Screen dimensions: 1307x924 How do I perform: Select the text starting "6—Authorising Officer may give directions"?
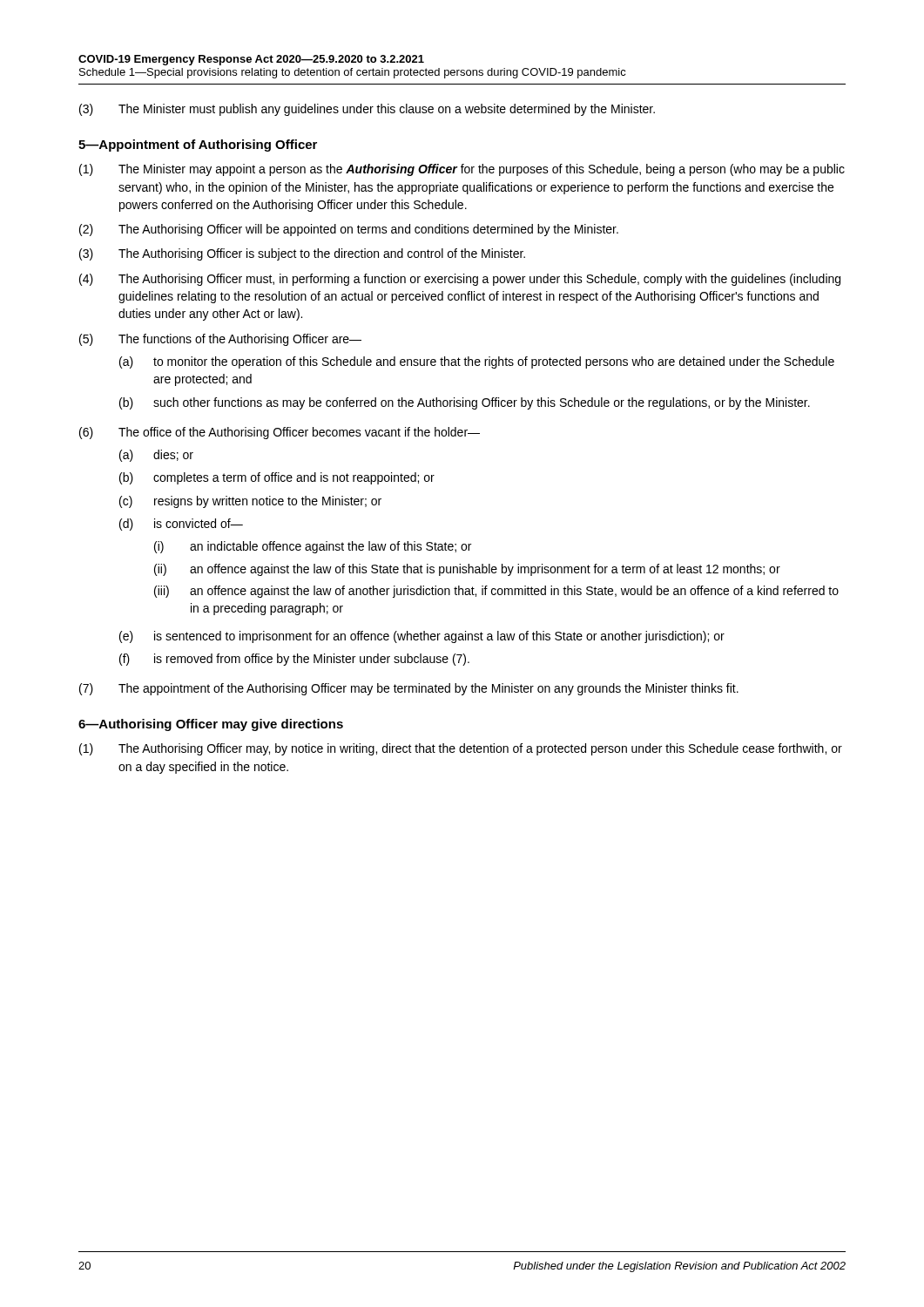[x=211, y=724]
